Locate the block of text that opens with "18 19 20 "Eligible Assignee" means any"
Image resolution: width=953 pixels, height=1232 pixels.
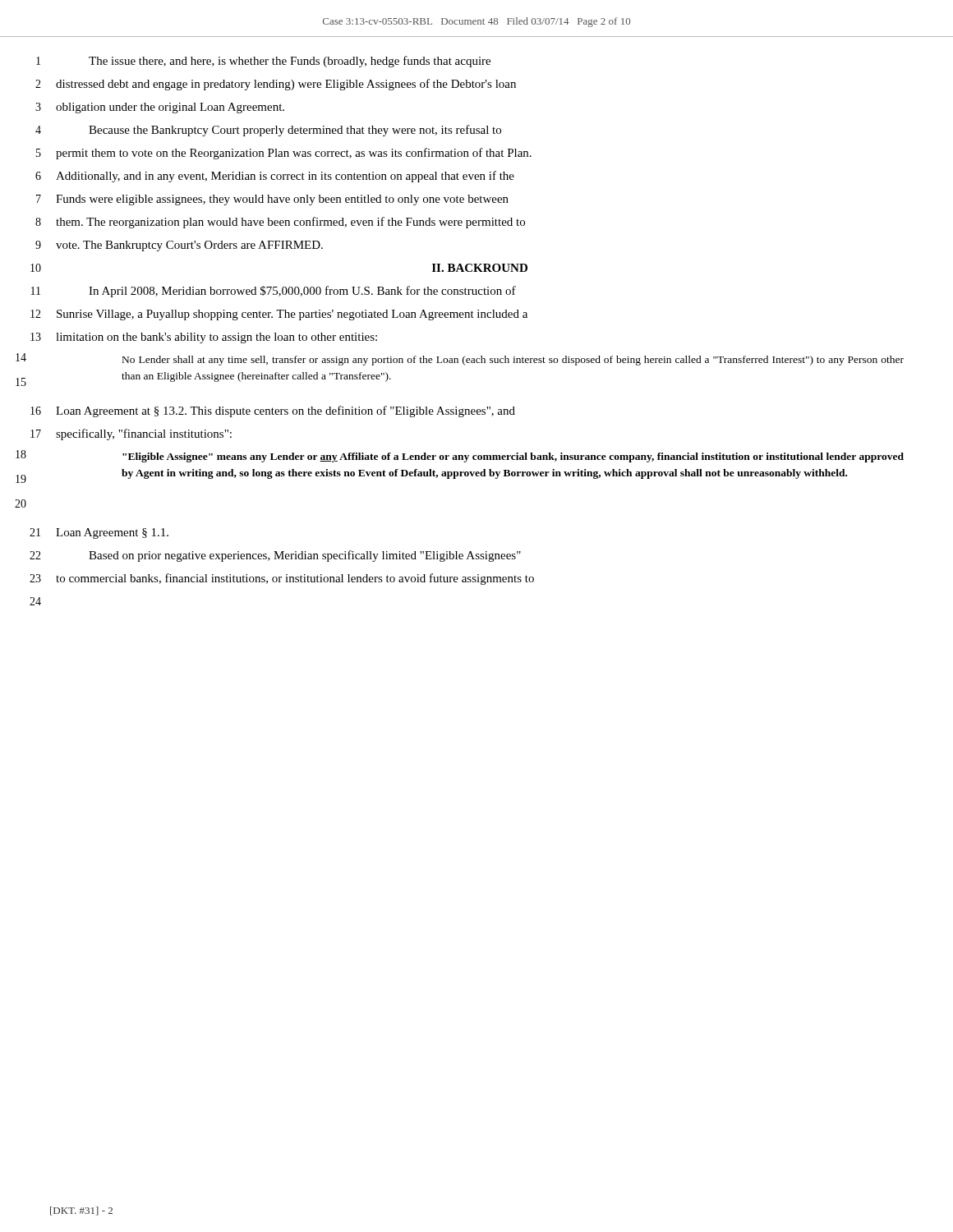(476, 483)
